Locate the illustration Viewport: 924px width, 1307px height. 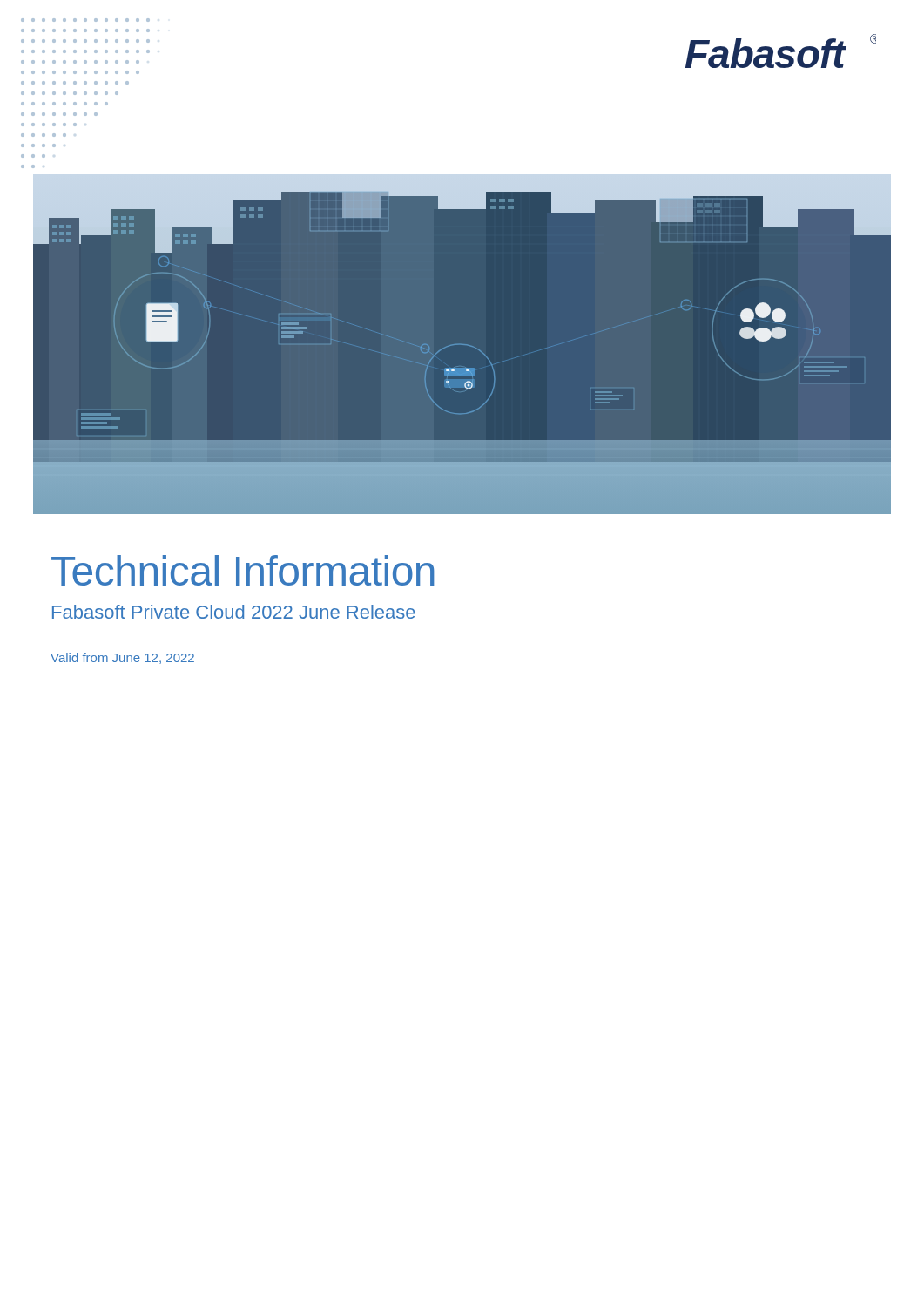[111, 96]
